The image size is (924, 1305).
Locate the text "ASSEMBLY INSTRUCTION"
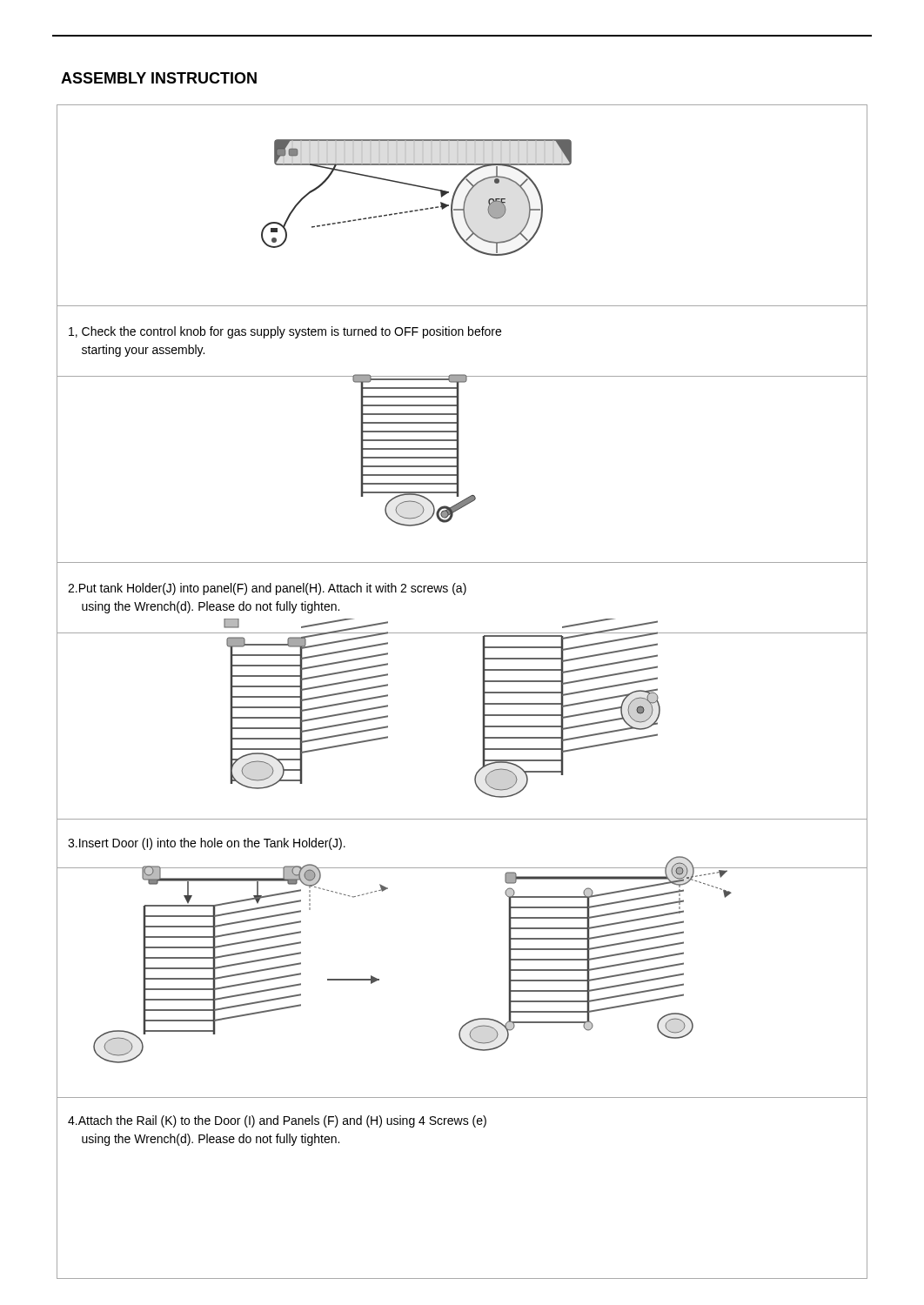(159, 78)
